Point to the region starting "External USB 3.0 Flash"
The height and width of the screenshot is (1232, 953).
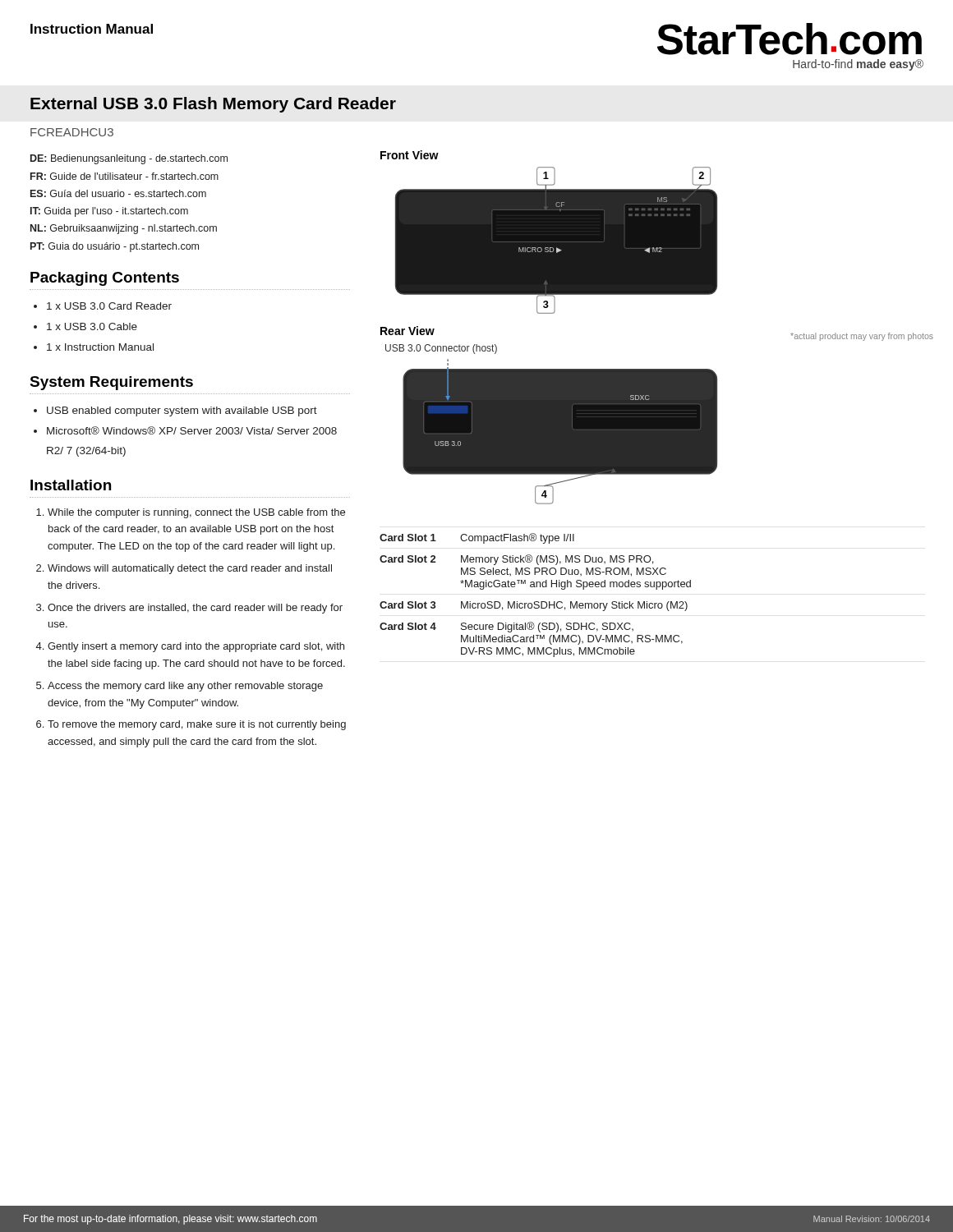[x=213, y=105]
